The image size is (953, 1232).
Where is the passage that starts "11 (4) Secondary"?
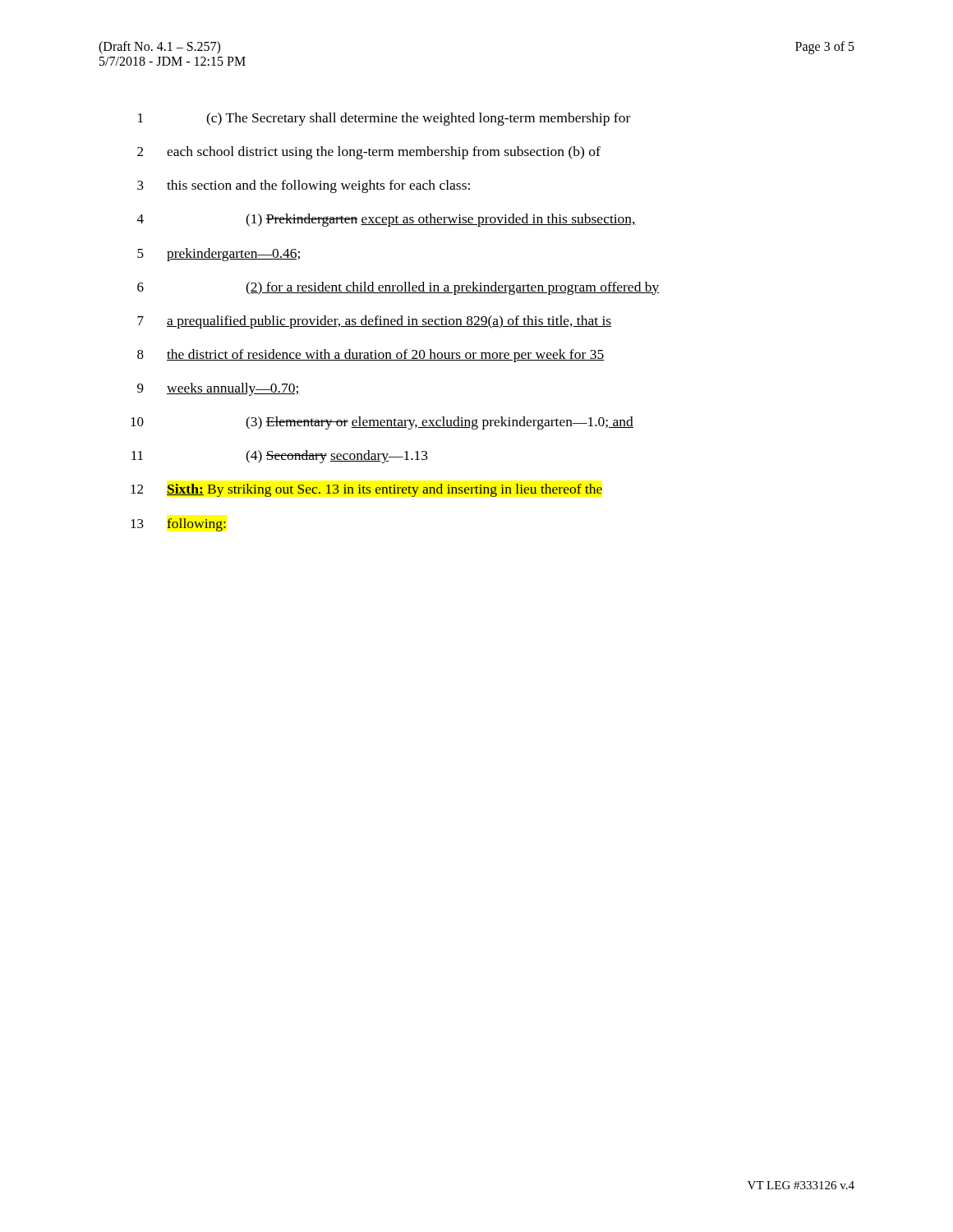click(280, 457)
